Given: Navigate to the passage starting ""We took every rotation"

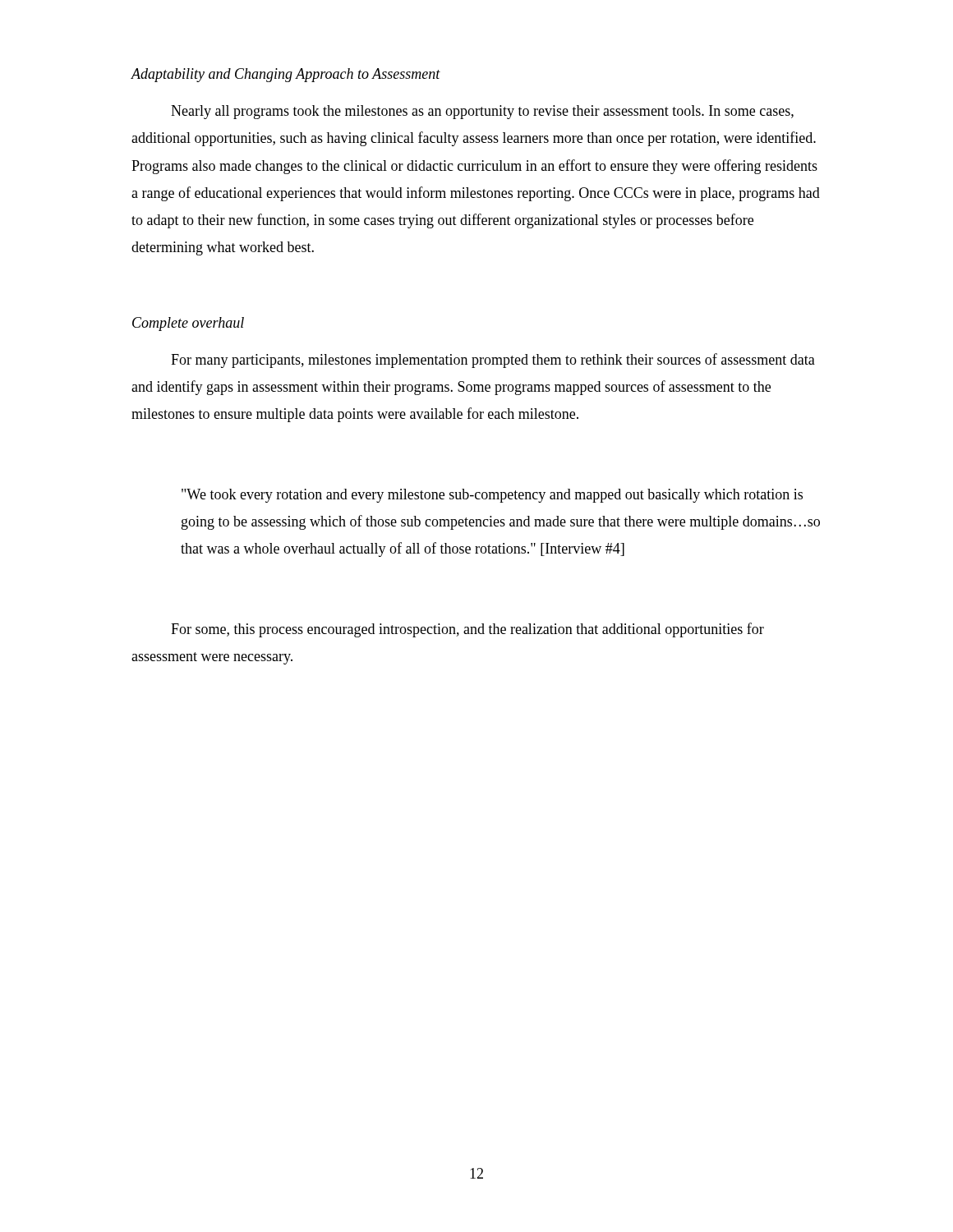Looking at the screenshot, I should 501,522.
